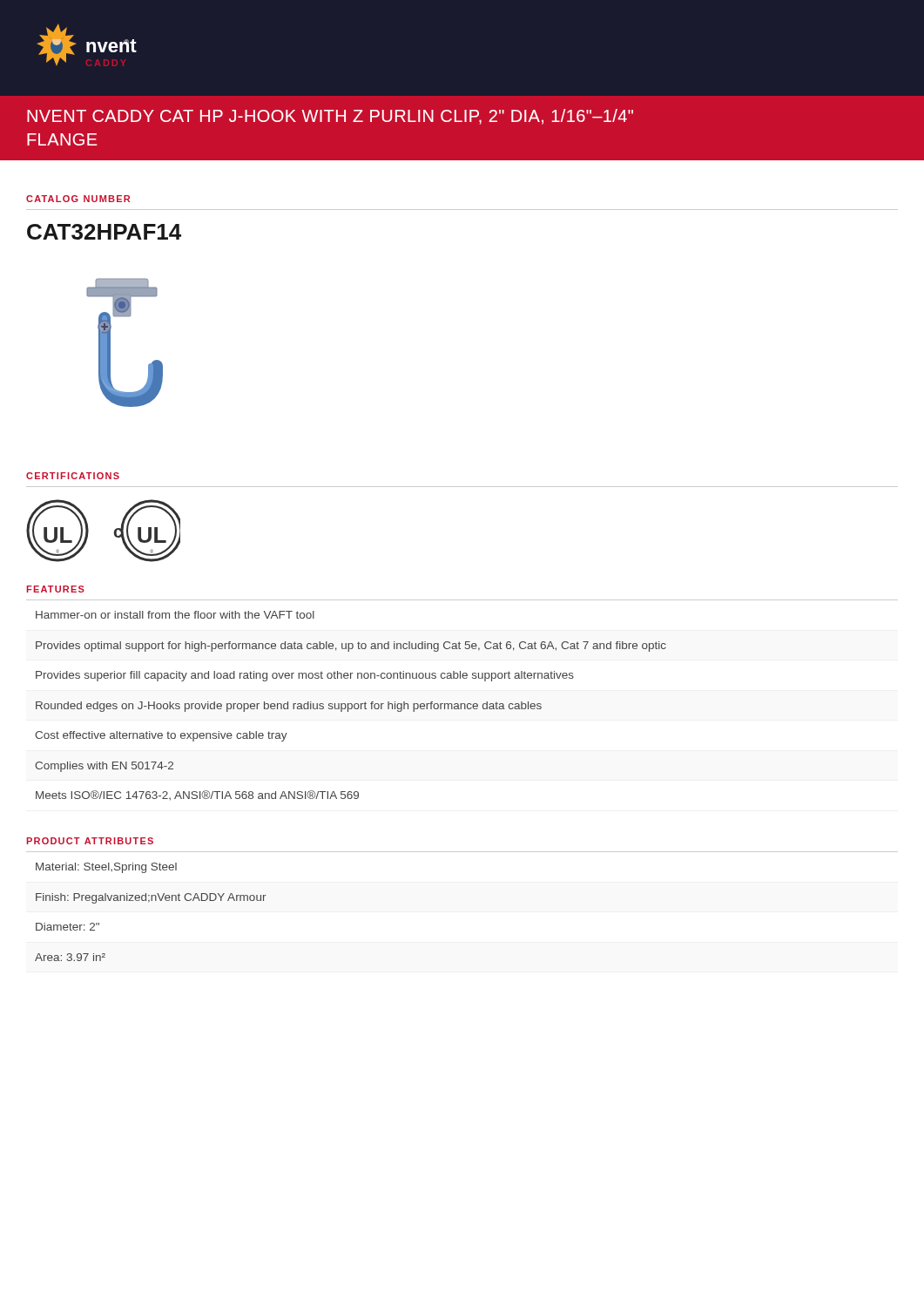Locate the list item that reads "Complies with EN 50174-2"
This screenshot has width=924, height=1307.
(104, 765)
